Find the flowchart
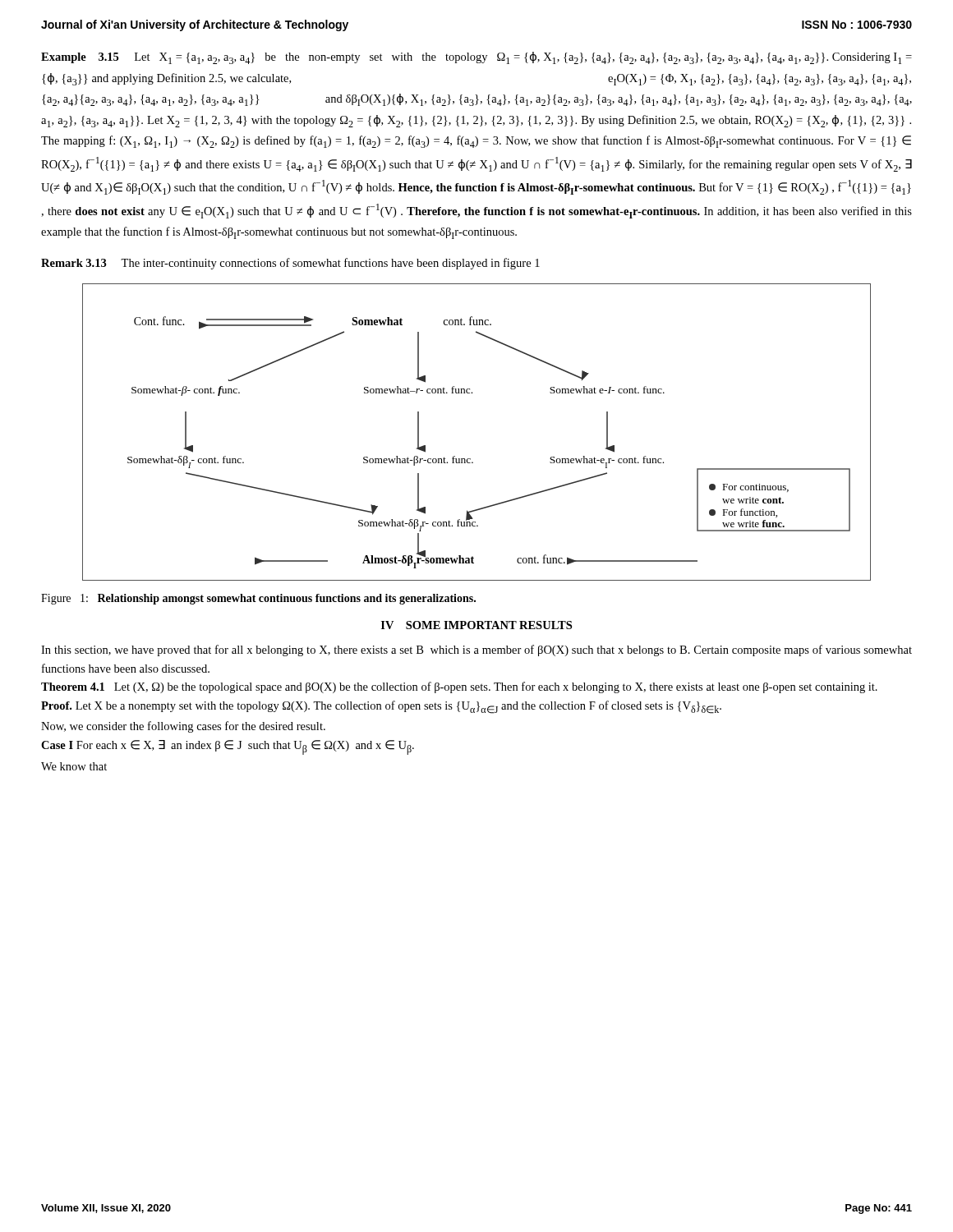 point(476,432)
